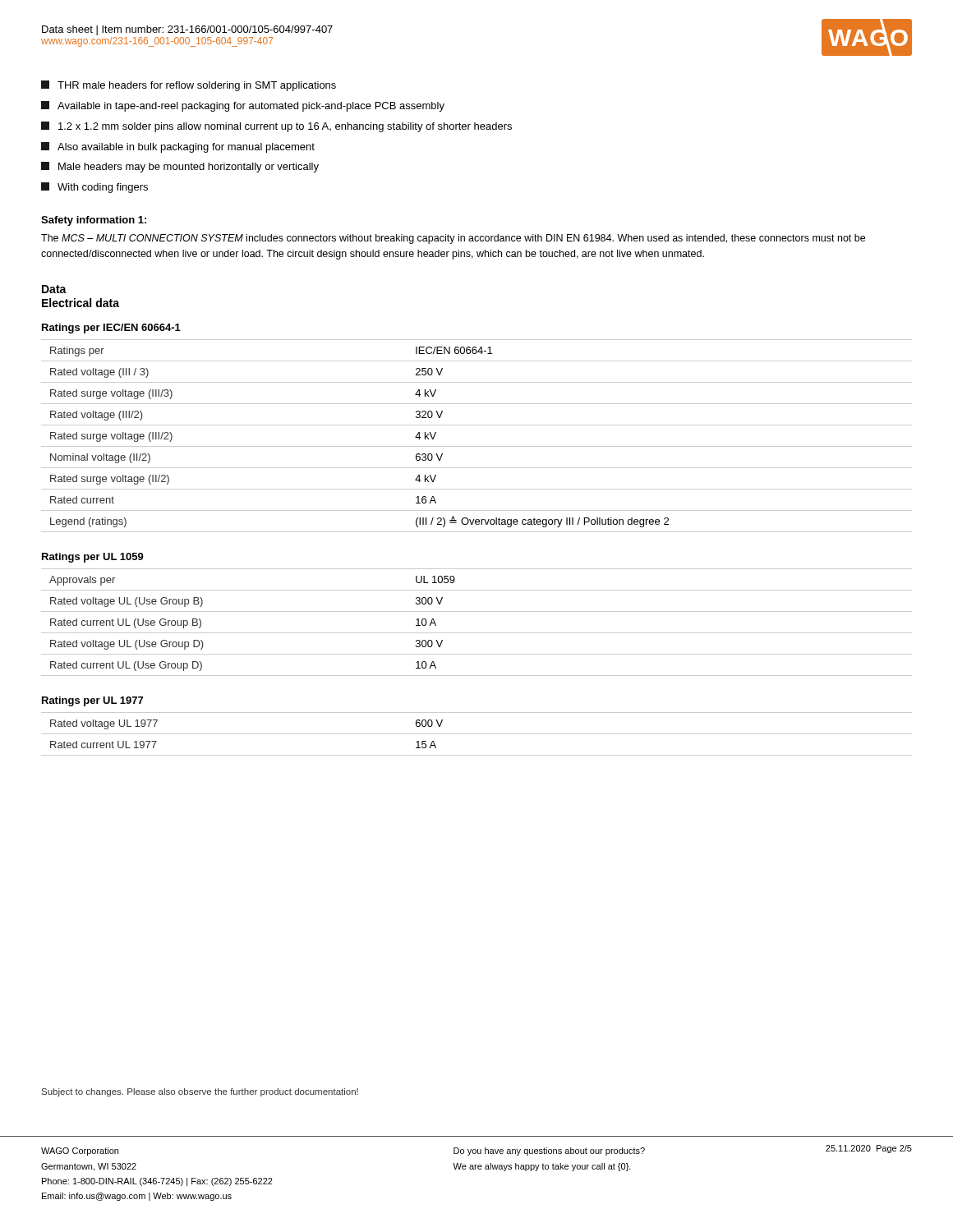Image resolution: width=953 pixels, height=1232 pixels.
Task: Where does it say "Ratings per UL 1059"?
Action: (x=92, y=556)
